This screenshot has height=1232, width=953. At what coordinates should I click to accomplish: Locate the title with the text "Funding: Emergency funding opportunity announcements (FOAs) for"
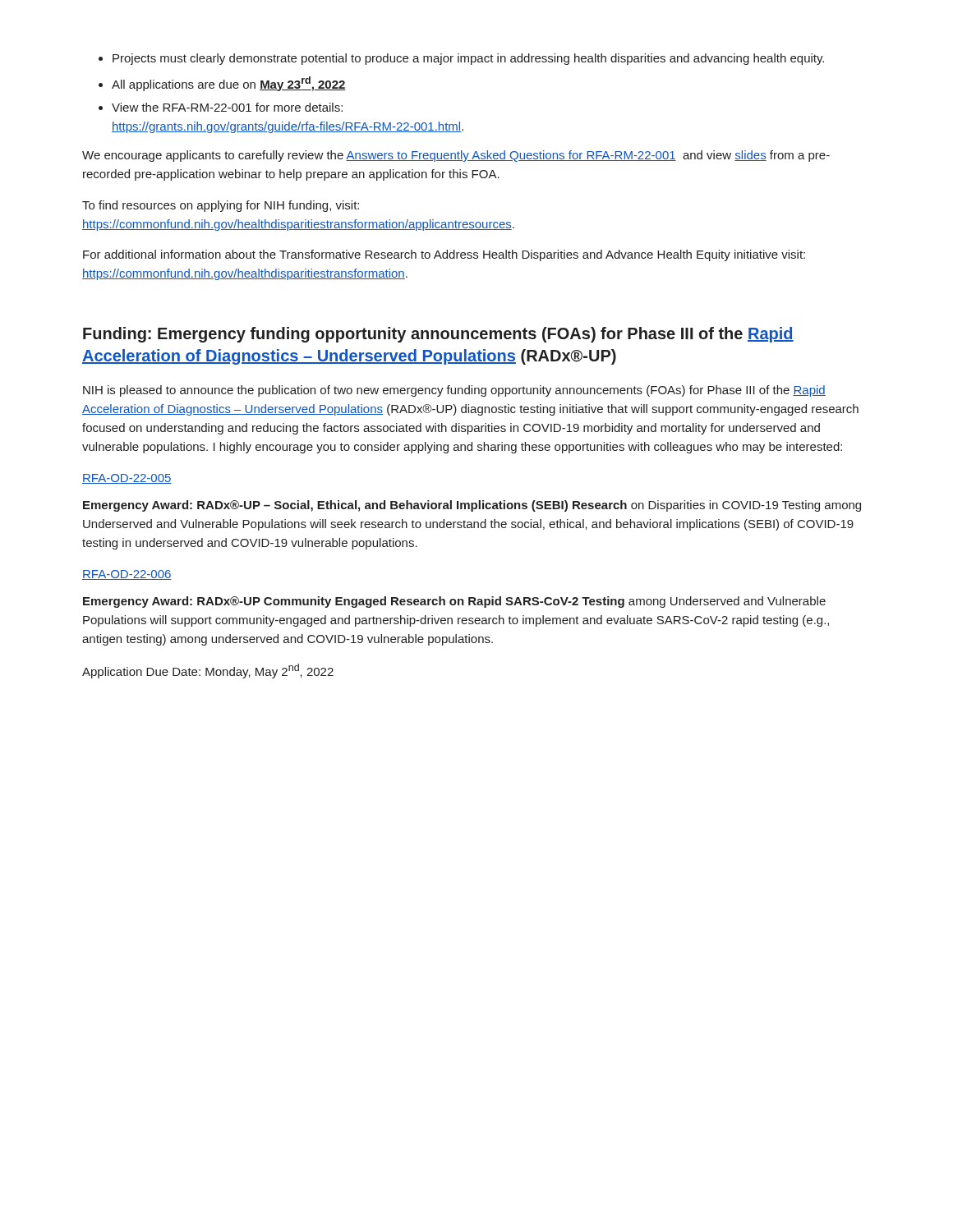coord(438,344)
